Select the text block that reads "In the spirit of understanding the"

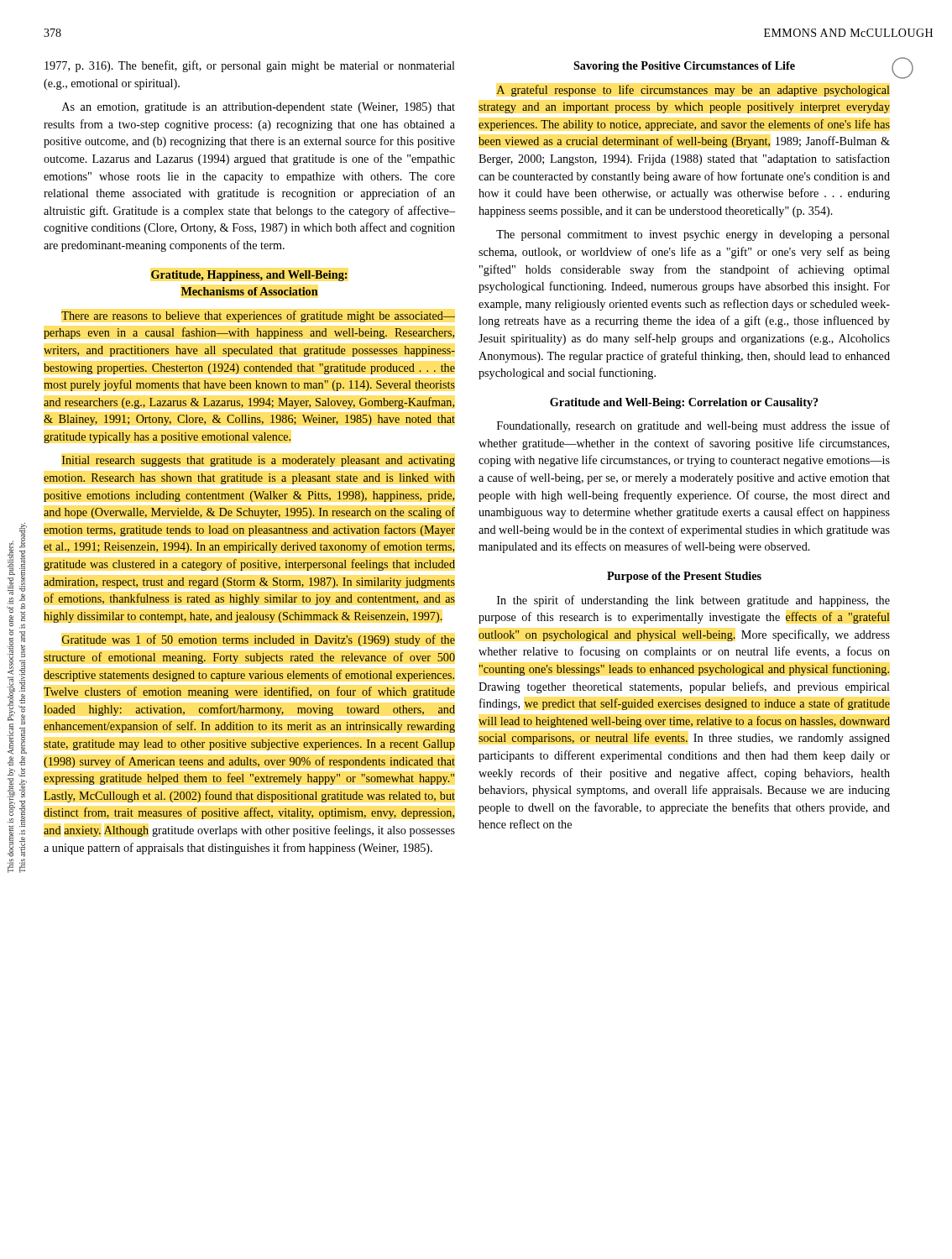point(684,712)
